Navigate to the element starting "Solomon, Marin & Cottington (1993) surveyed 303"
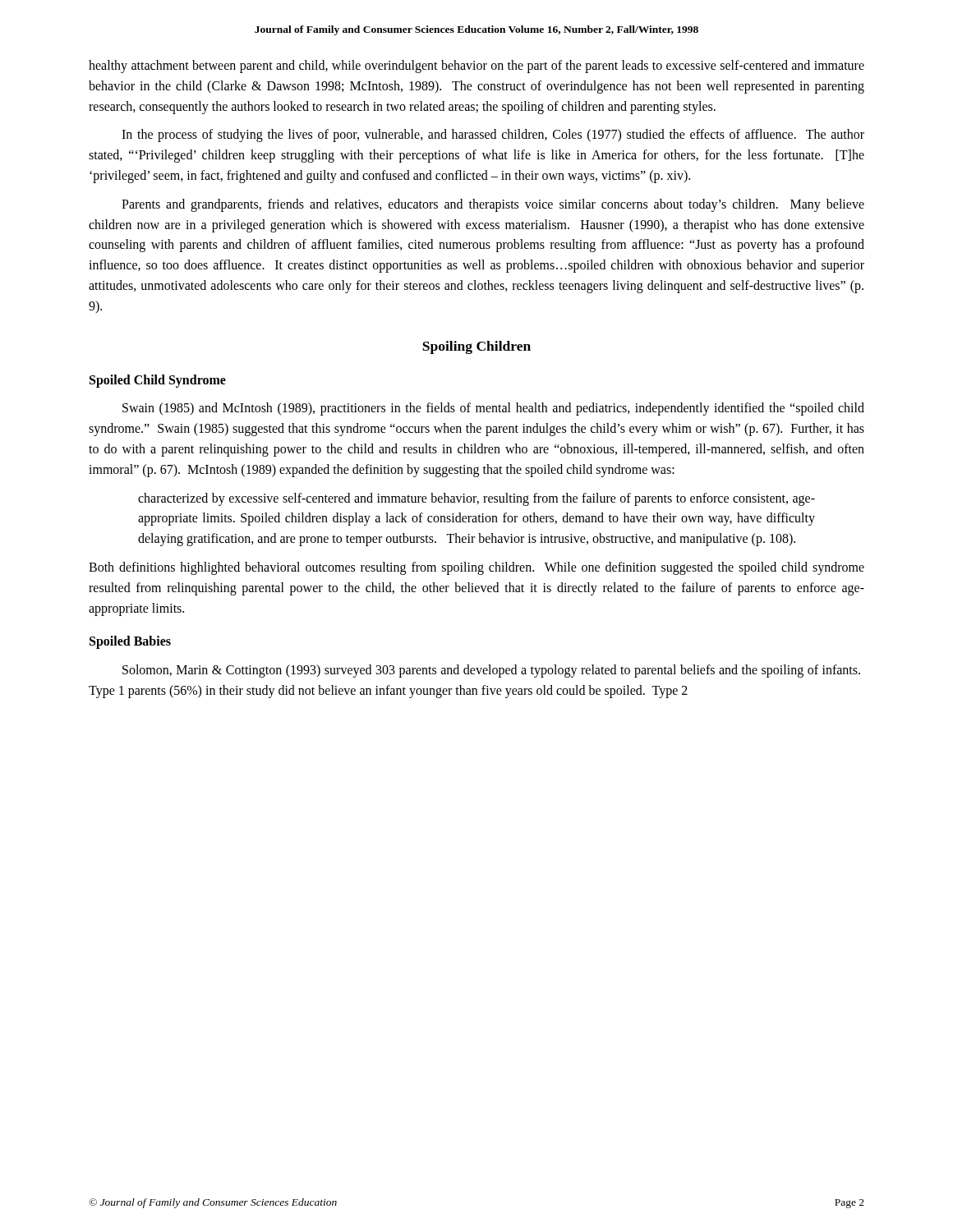 click(x=476, y=681)
